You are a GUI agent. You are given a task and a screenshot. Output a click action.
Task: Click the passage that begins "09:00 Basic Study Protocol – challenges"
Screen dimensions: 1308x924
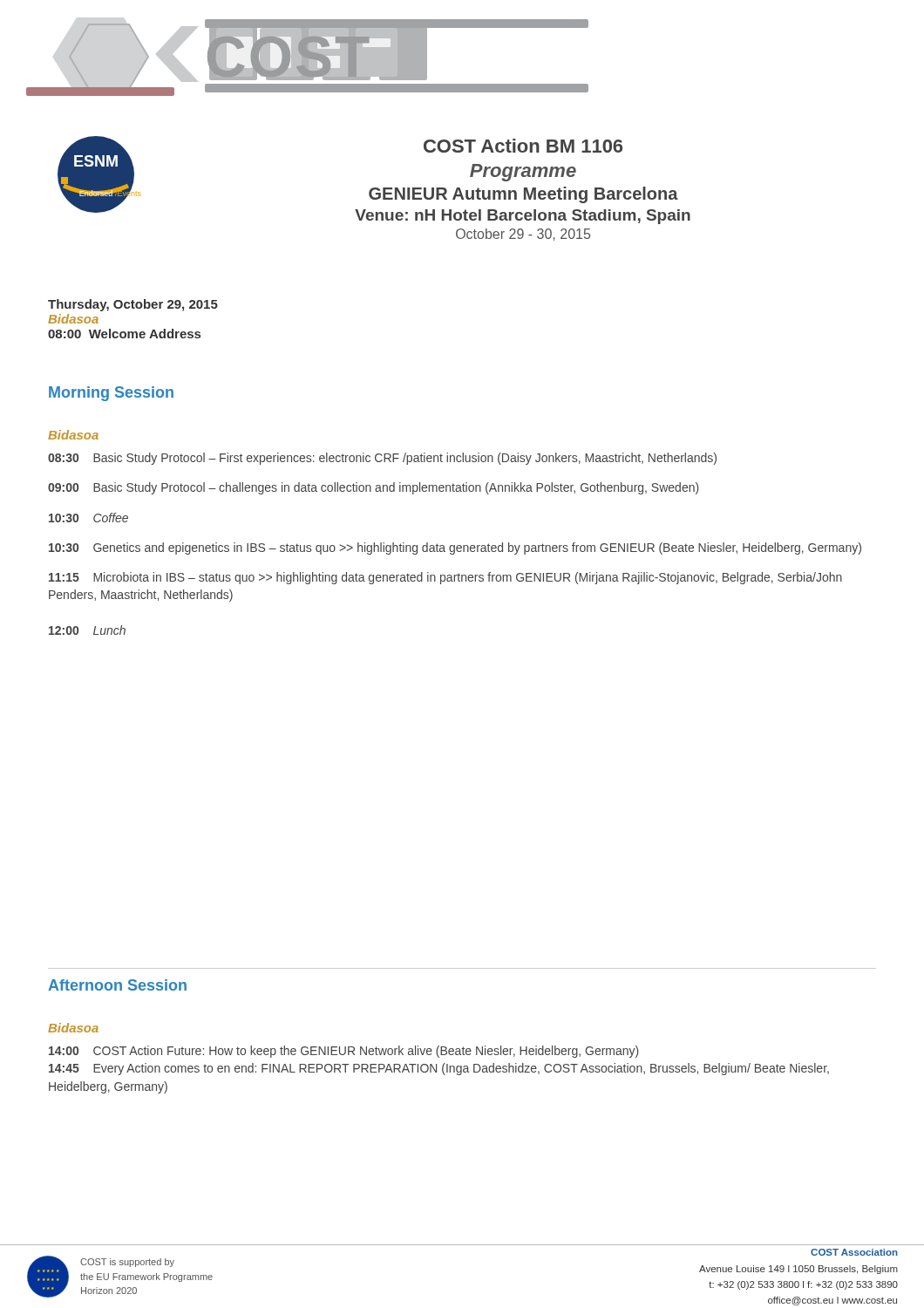(x=374, y=488)
